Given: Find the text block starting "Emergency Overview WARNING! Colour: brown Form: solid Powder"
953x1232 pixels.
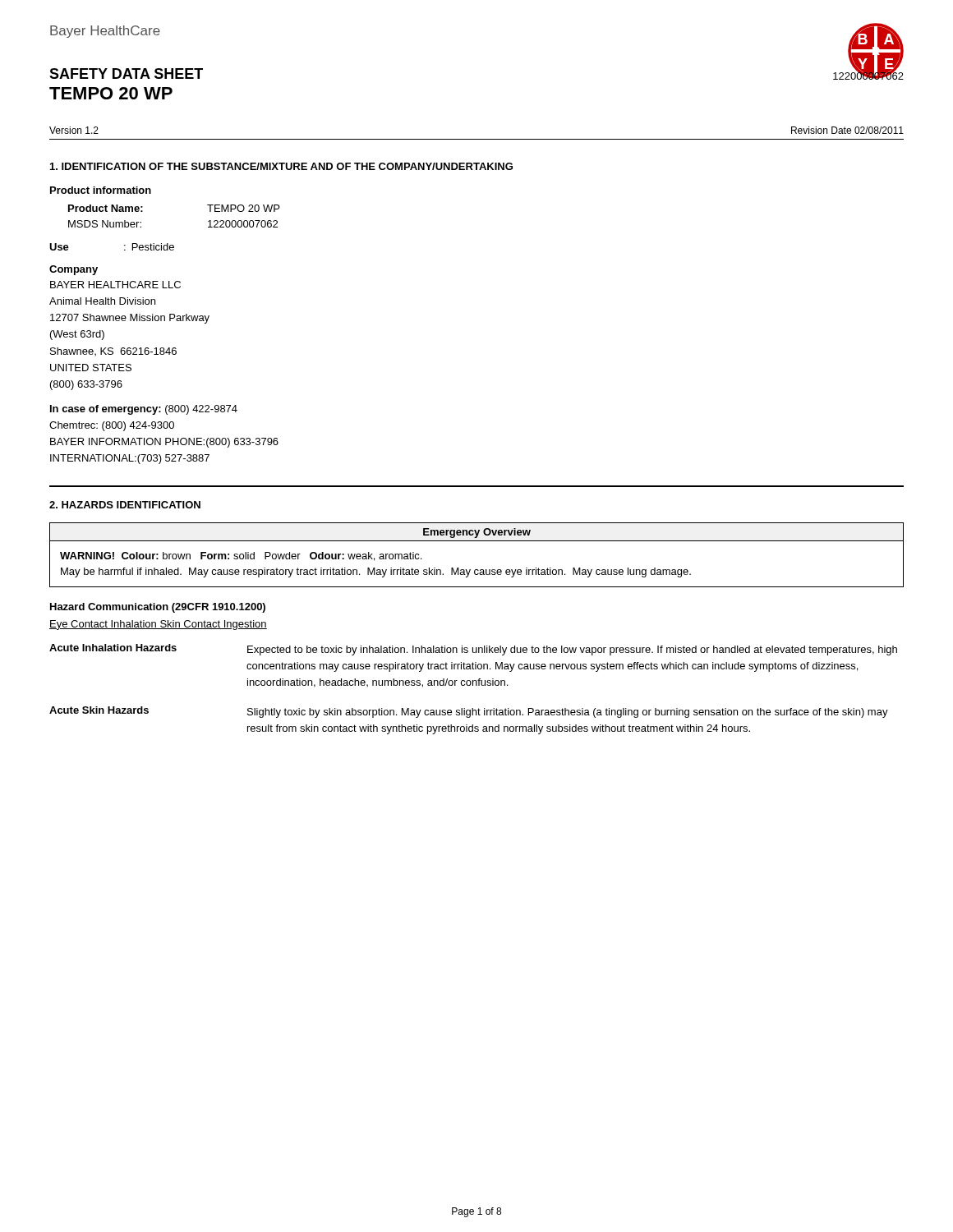Looking at the screenshot, I should tap(477, 533).
